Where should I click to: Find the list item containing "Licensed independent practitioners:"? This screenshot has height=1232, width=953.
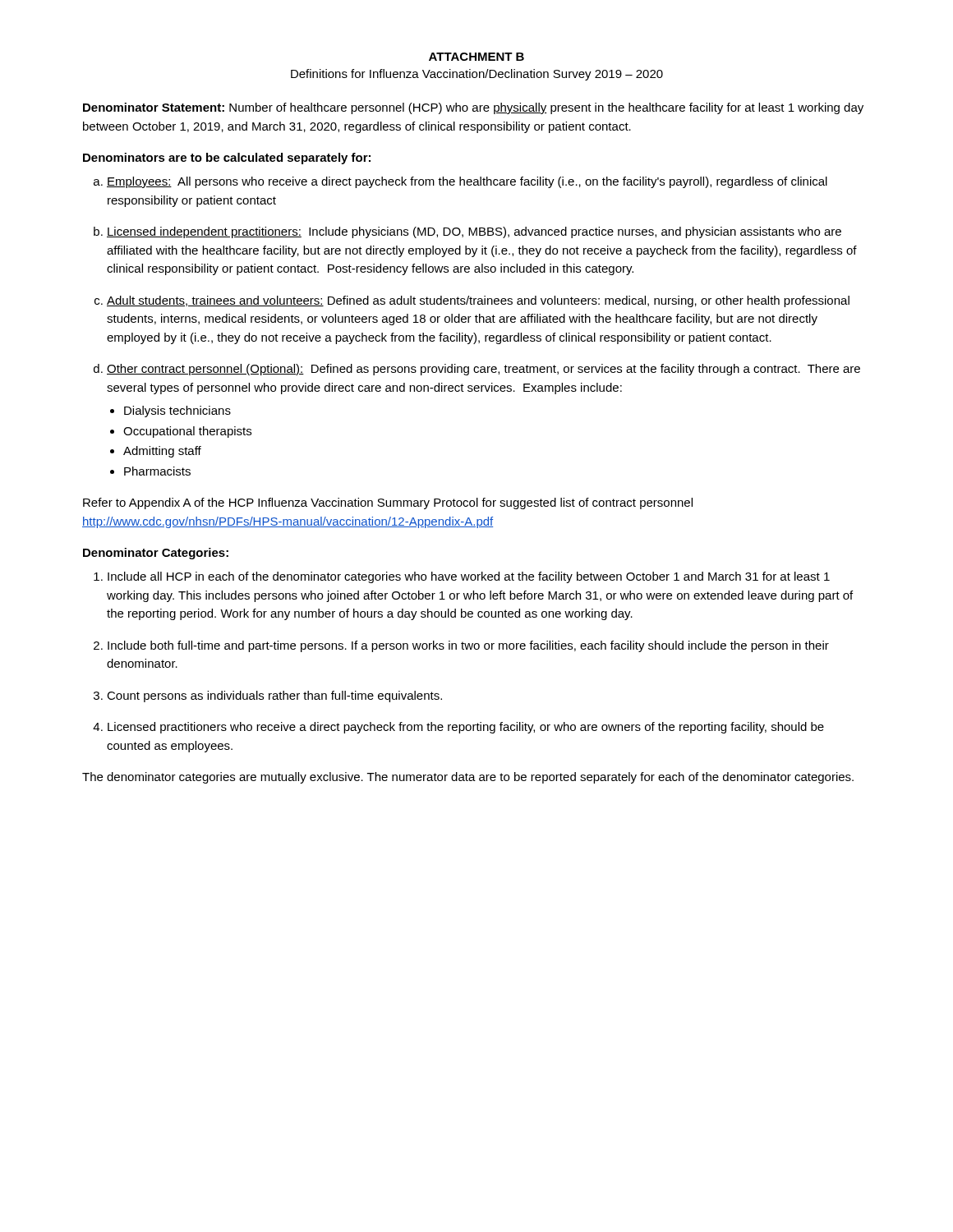coord(482,250)
